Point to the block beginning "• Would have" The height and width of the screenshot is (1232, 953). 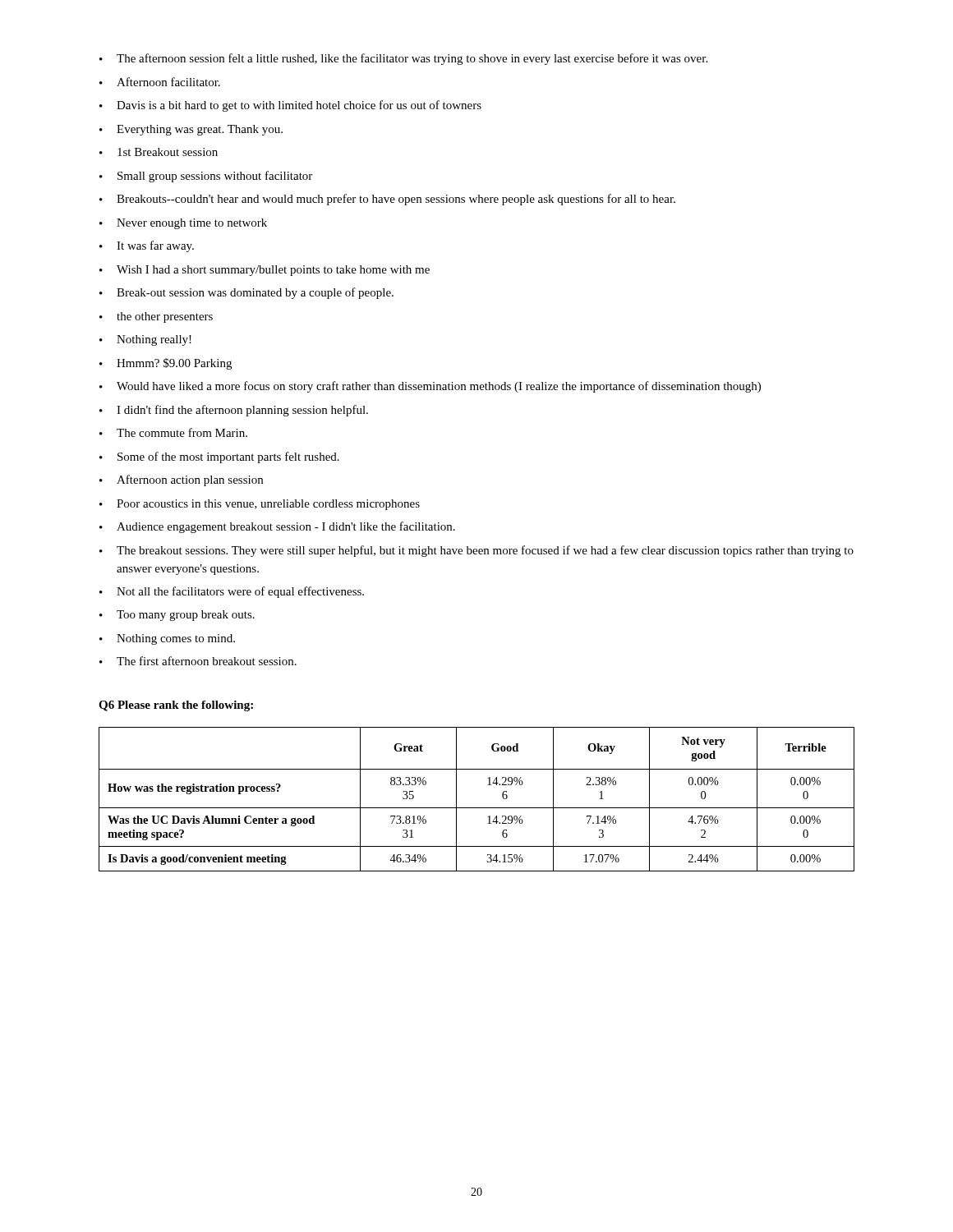tap(476, 387)
